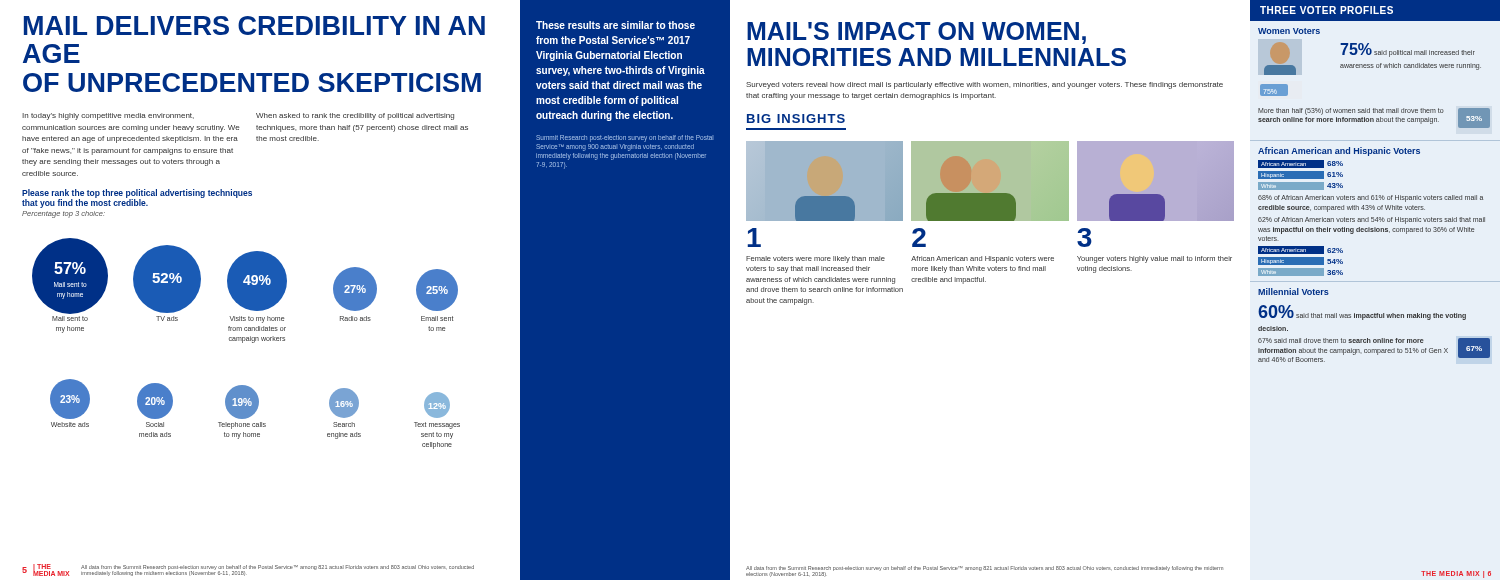1500x580 pixels.
Task: Navigate to the element starting "Surveyed voters reveal how direct mail is particularly"
Action: (985, 90)
